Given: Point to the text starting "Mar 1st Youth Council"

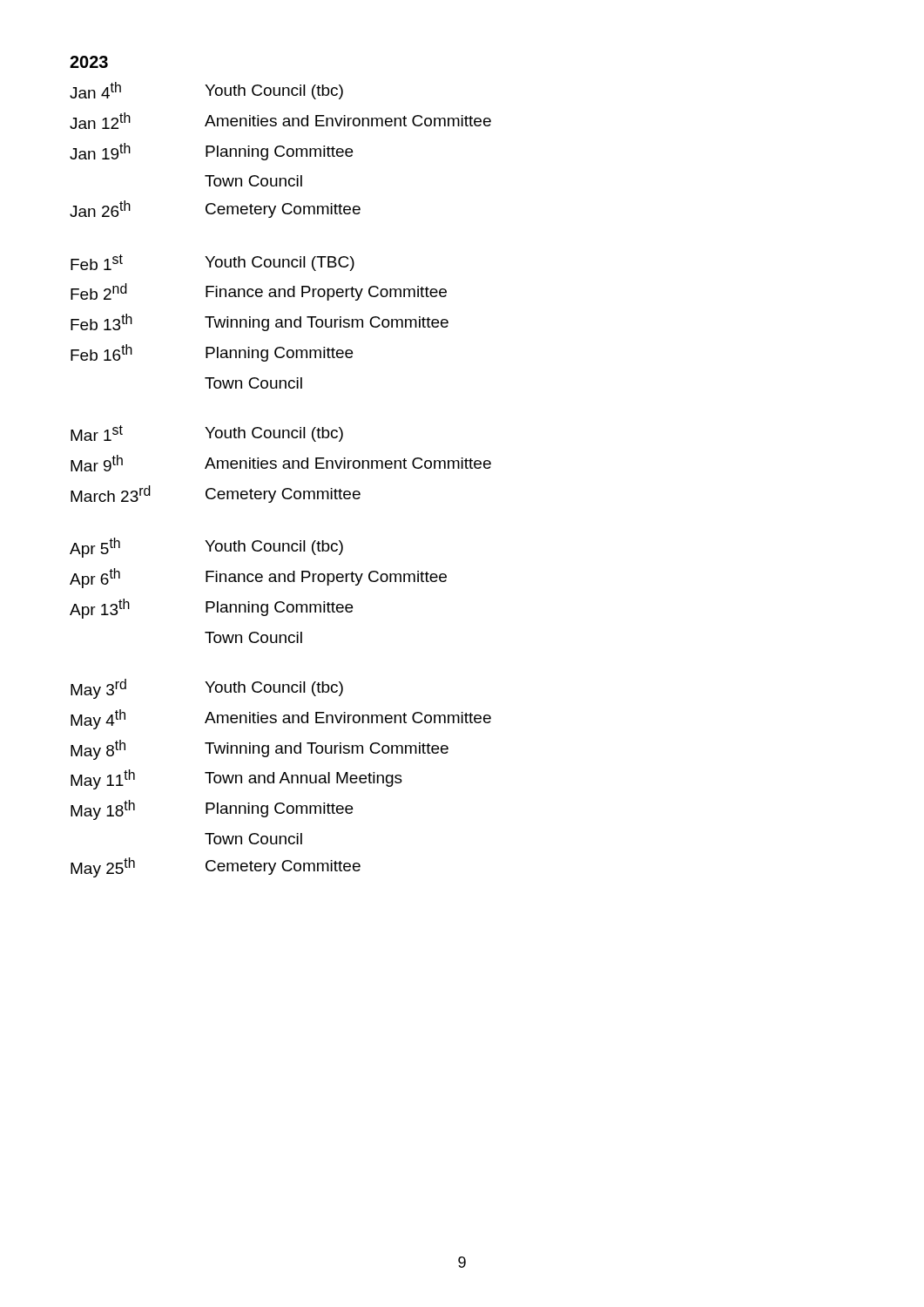Looking at the screenshot, I should (207, 433).
